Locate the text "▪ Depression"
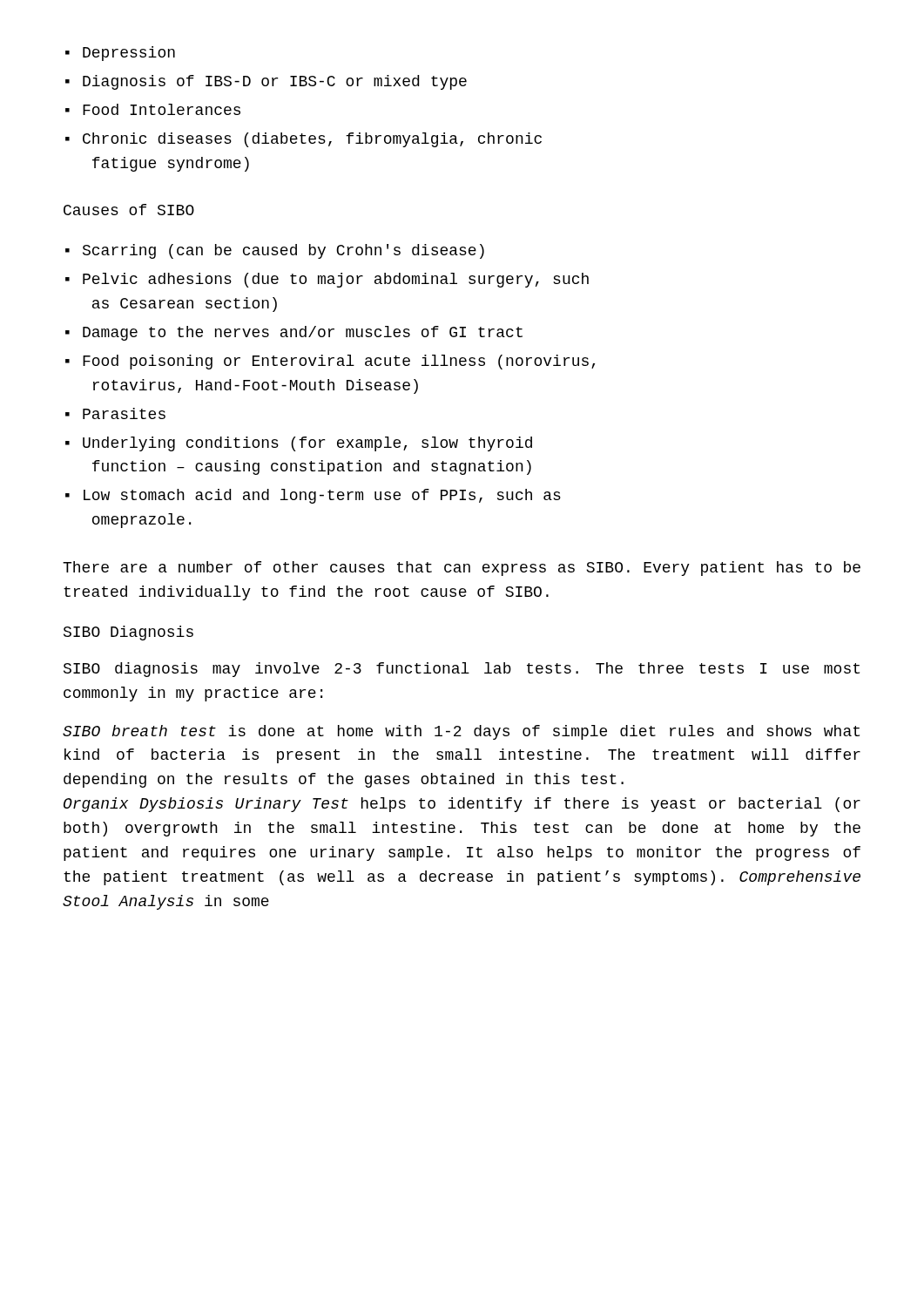Image resolution: width=924 pixels, height=1307 pixels. coord(120,54)
